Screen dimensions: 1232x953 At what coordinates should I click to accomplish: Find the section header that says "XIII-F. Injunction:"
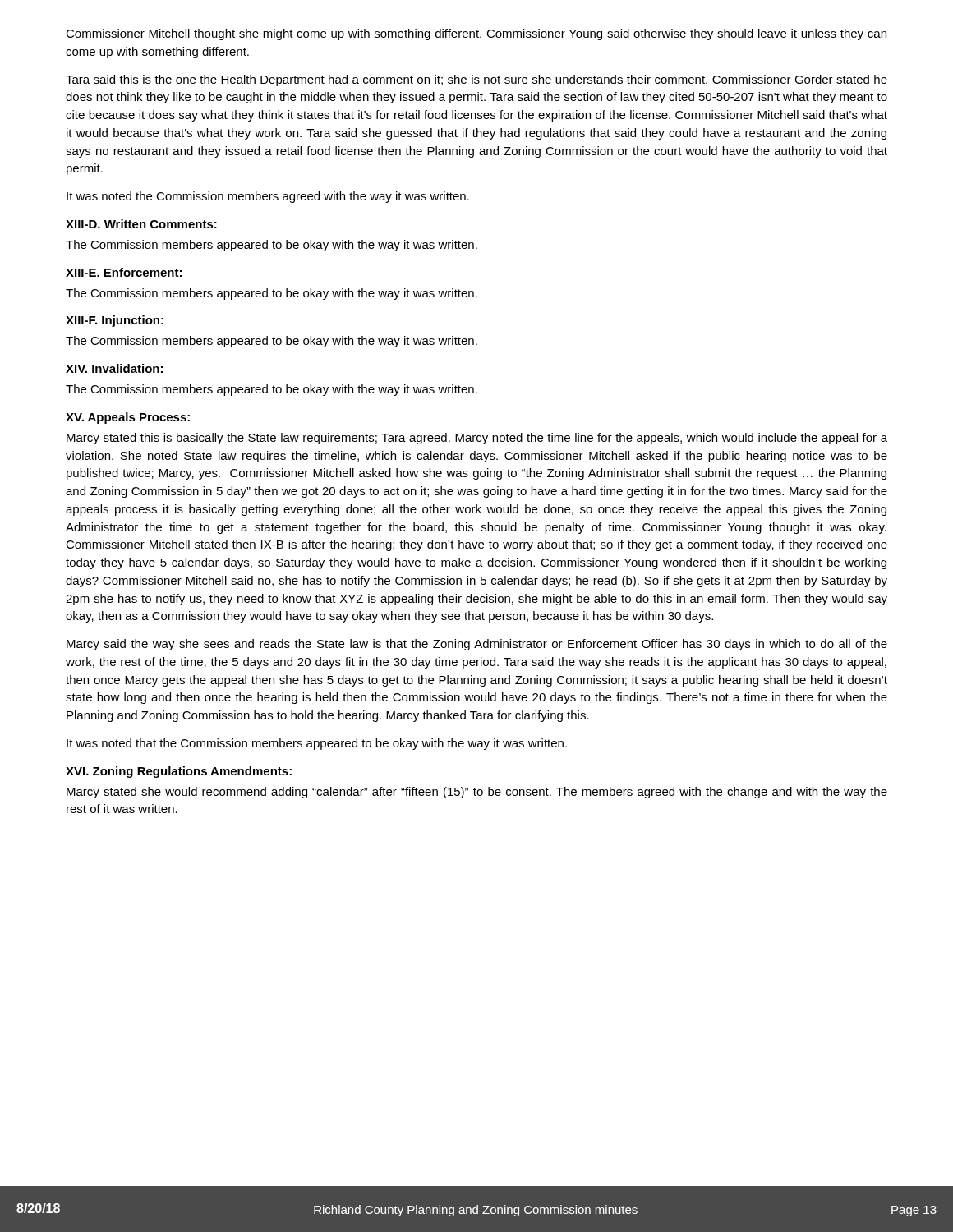(x=115, y=320)
